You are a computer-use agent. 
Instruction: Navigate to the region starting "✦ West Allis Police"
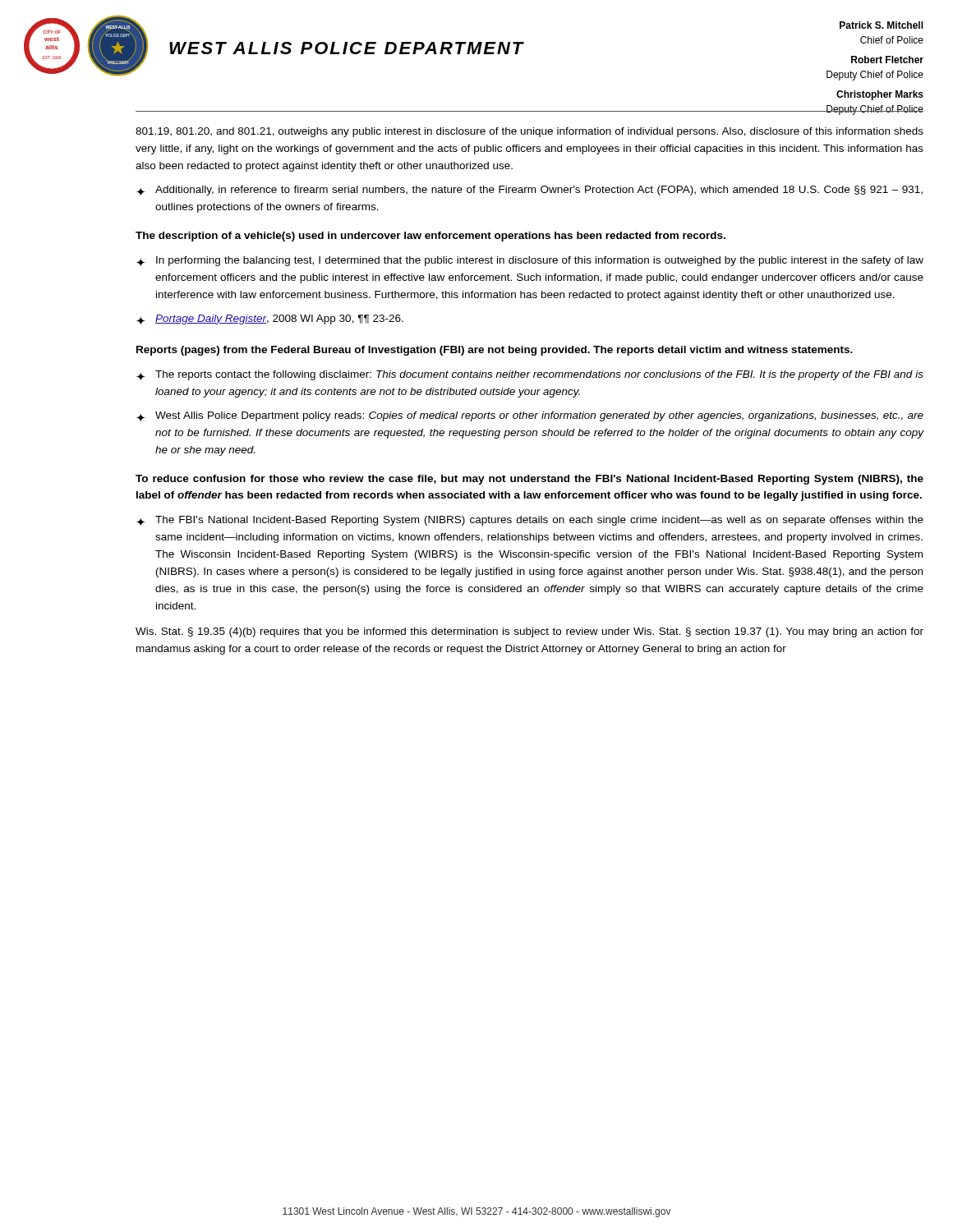click(x=529, y=433)
